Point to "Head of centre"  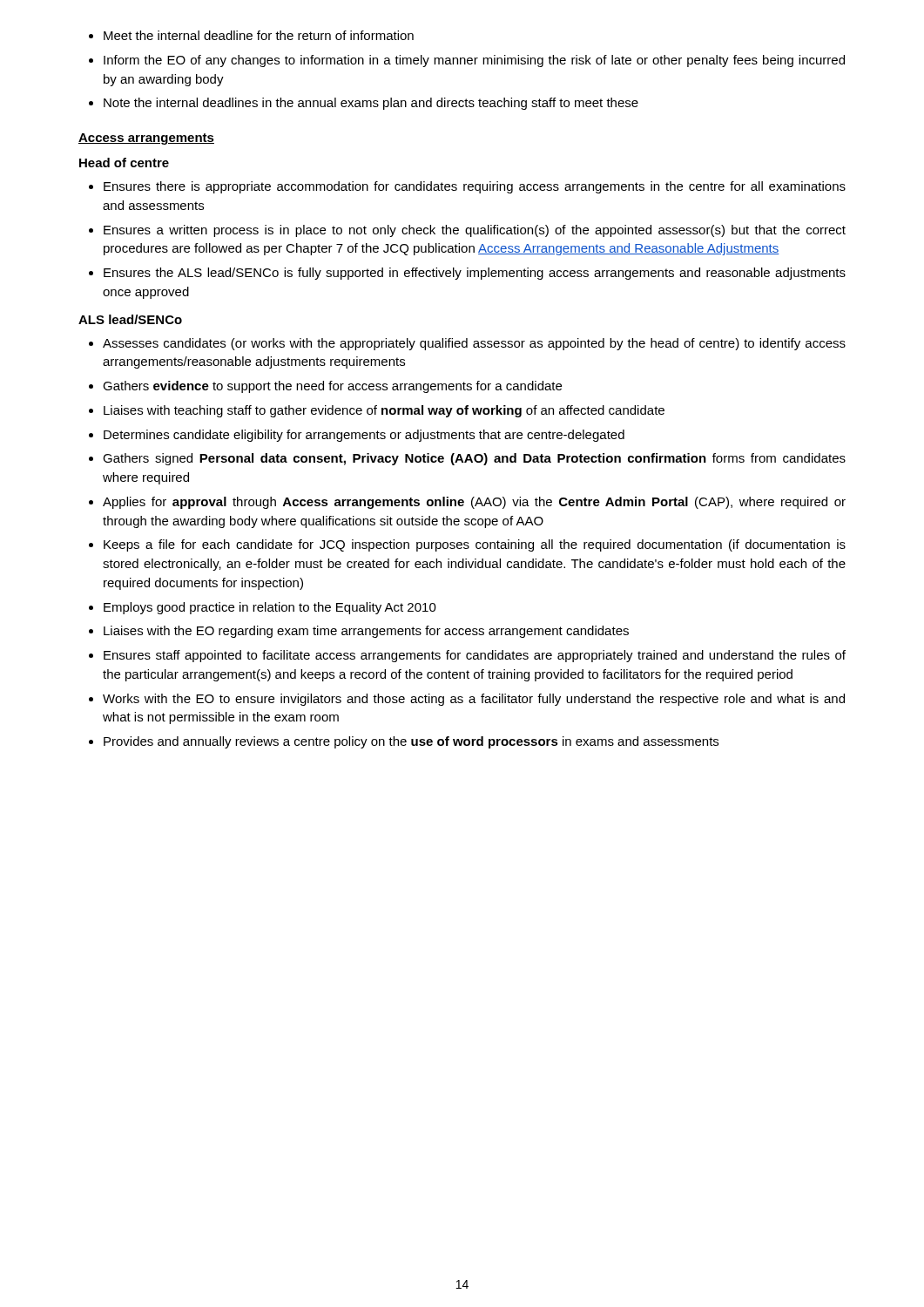124,163
